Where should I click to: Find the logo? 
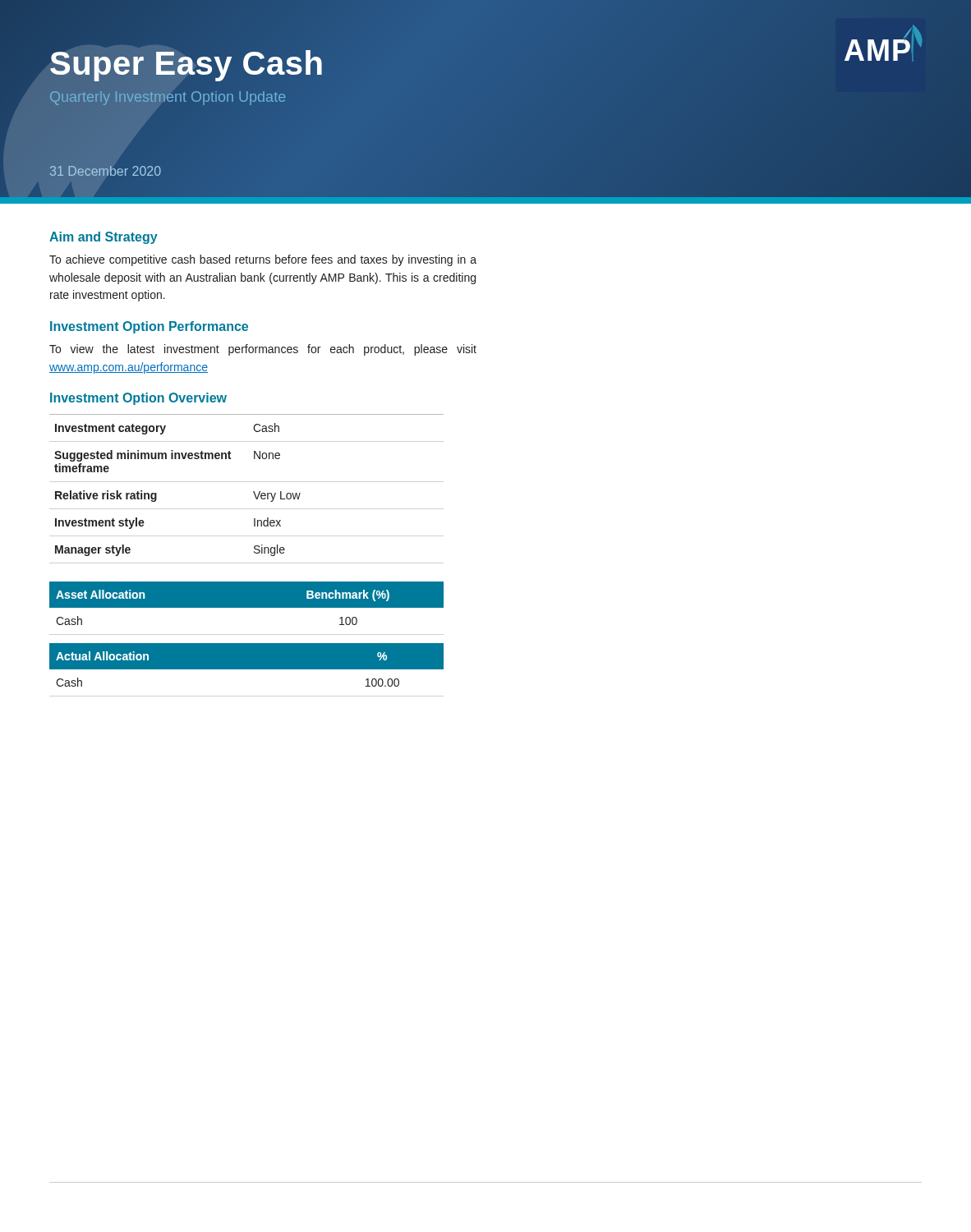(x=881, y=57)
